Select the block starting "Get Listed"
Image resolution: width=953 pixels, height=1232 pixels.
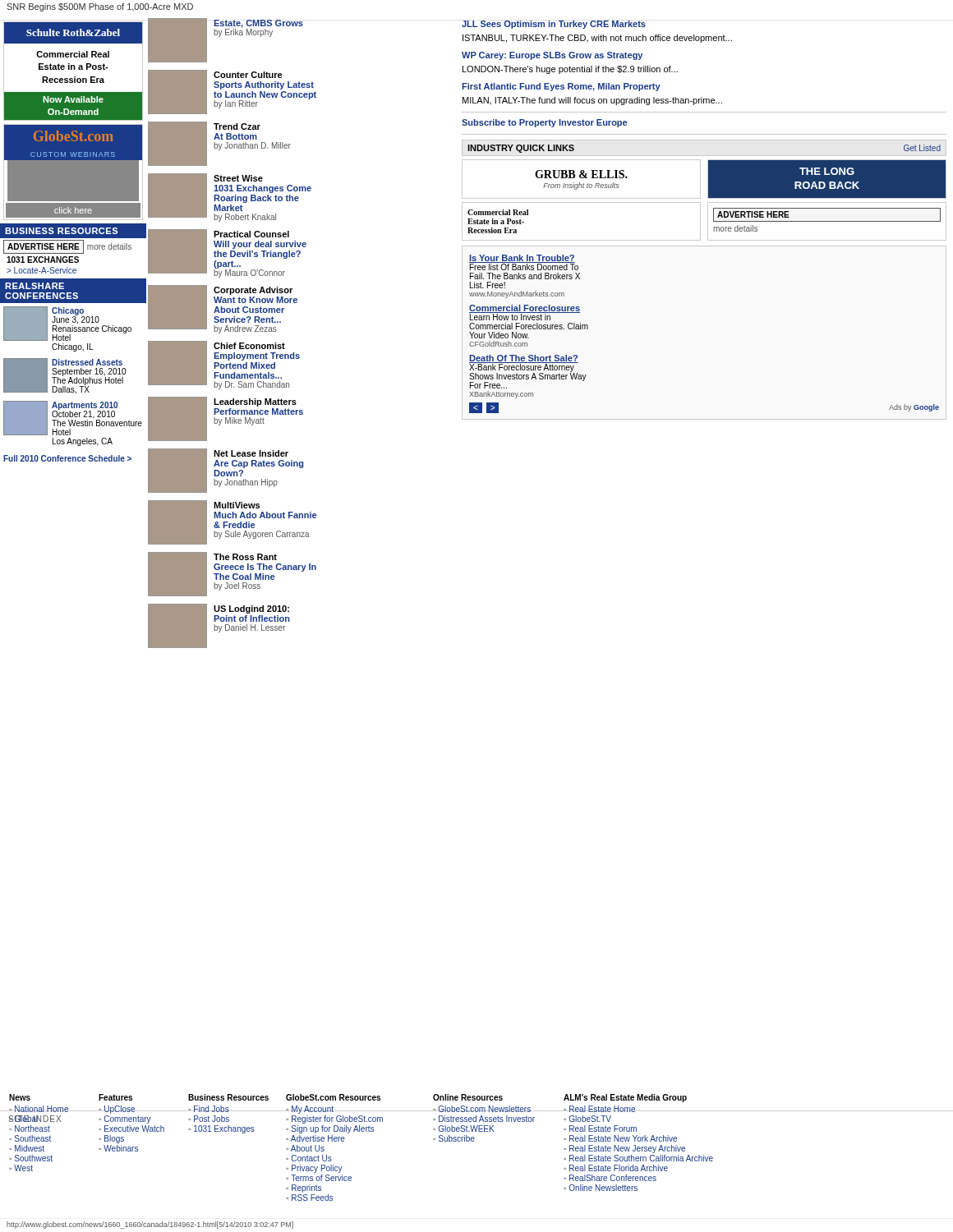tap(922, 148)
